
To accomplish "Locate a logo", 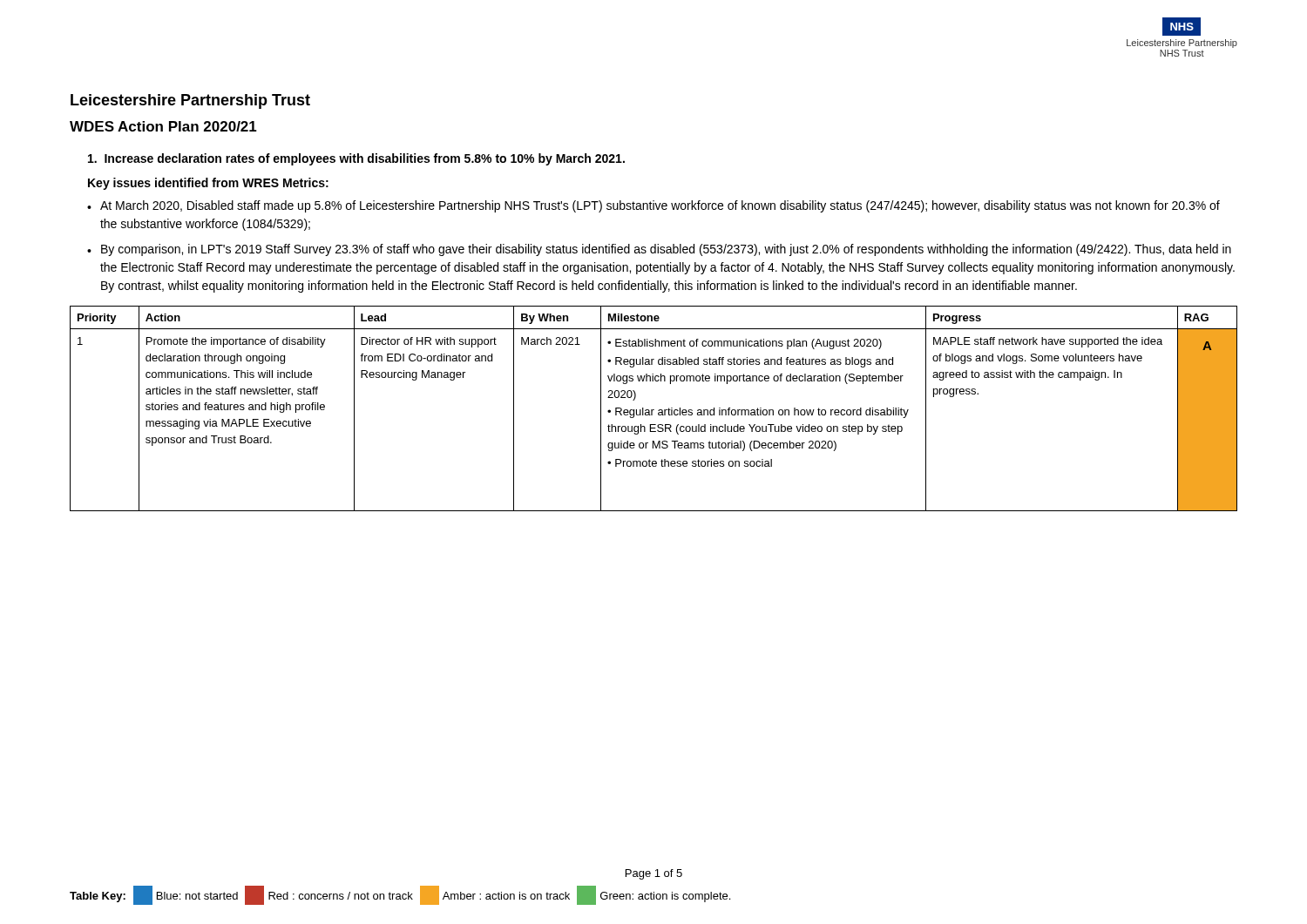I will pos(1182,38).
